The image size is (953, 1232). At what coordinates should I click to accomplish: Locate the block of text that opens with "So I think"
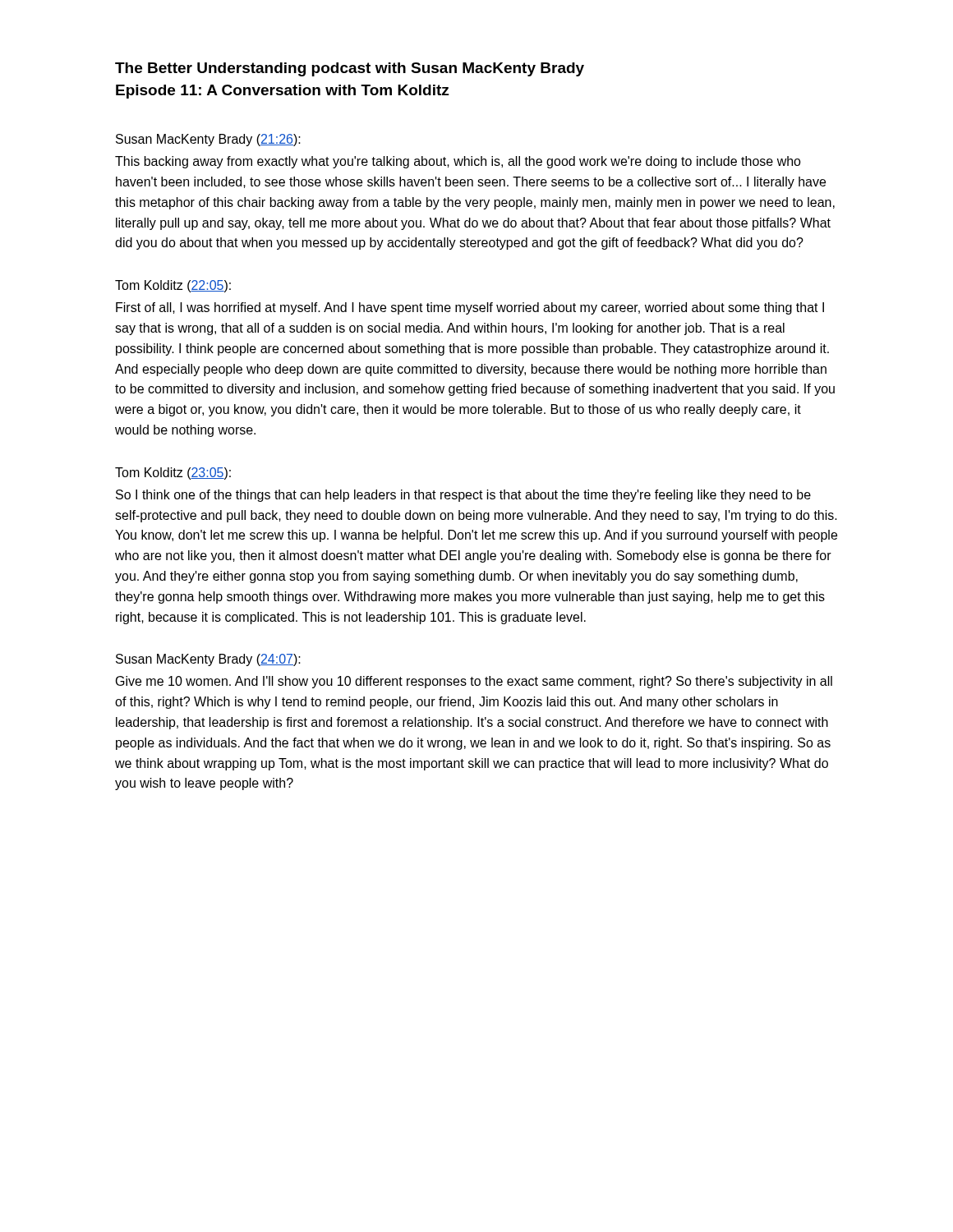[x=476, y=556]
